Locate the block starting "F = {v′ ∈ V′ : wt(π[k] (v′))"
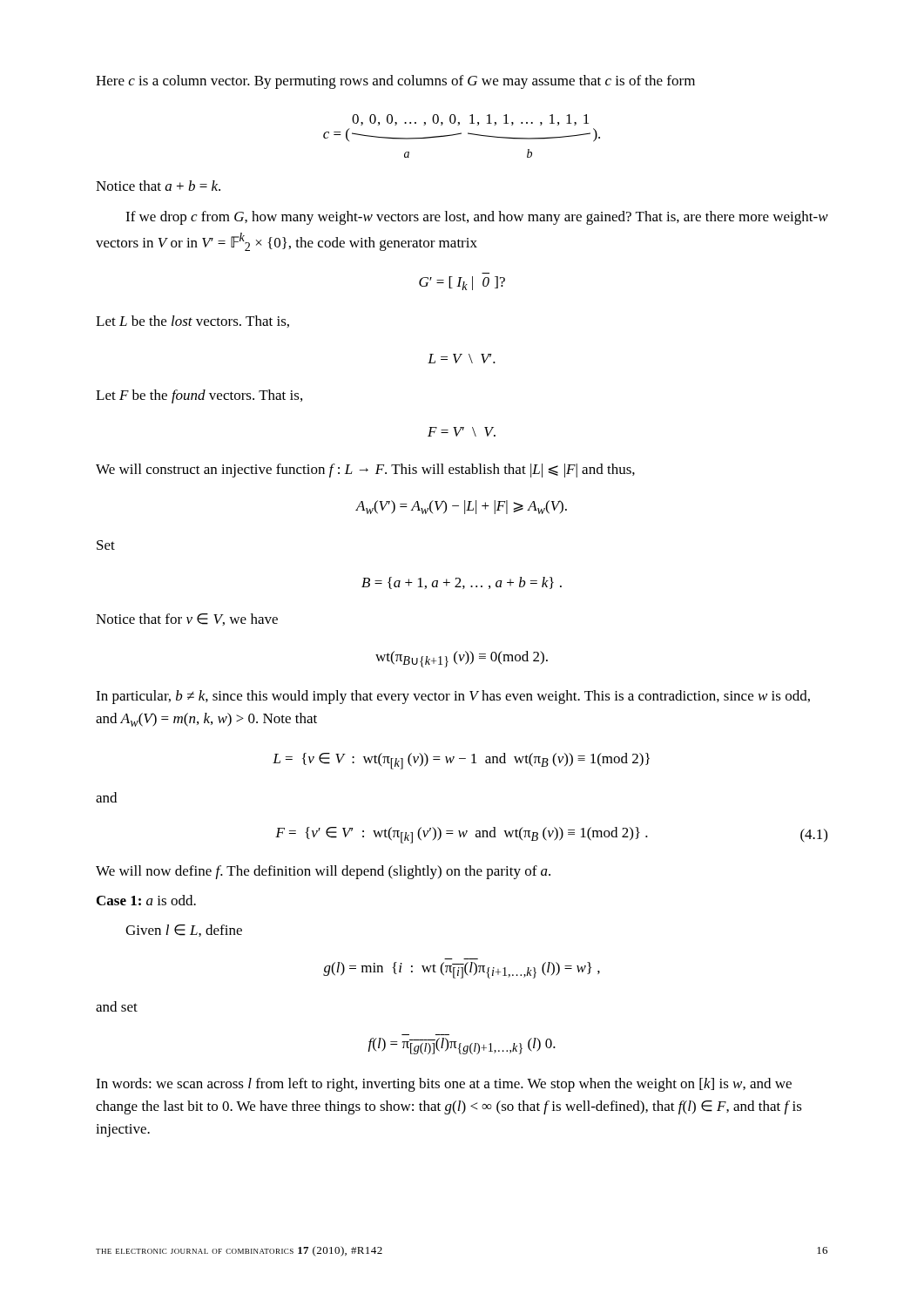 pyautogui.click(x=552, y=835)
